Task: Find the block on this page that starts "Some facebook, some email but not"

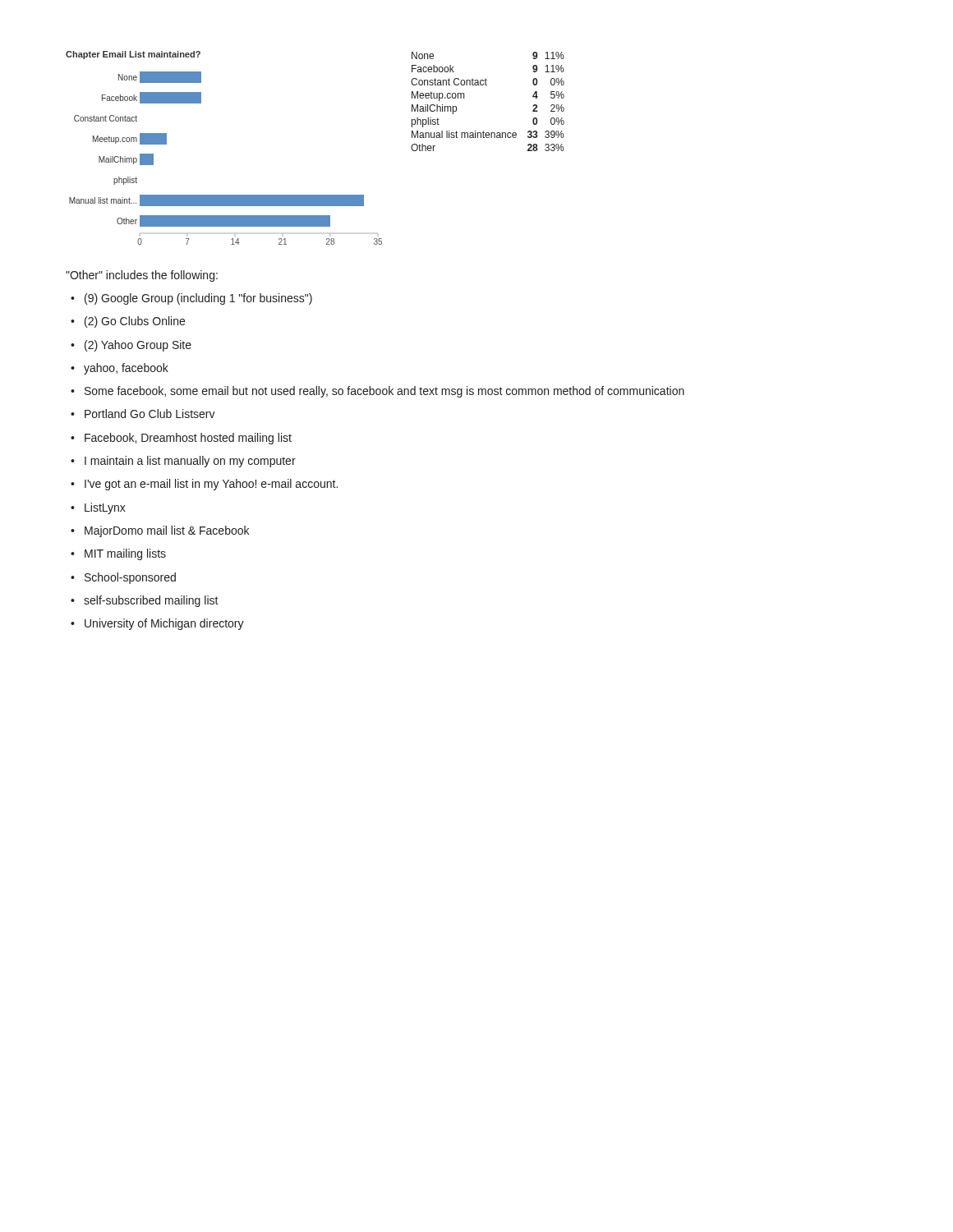Action: [384, 391]
